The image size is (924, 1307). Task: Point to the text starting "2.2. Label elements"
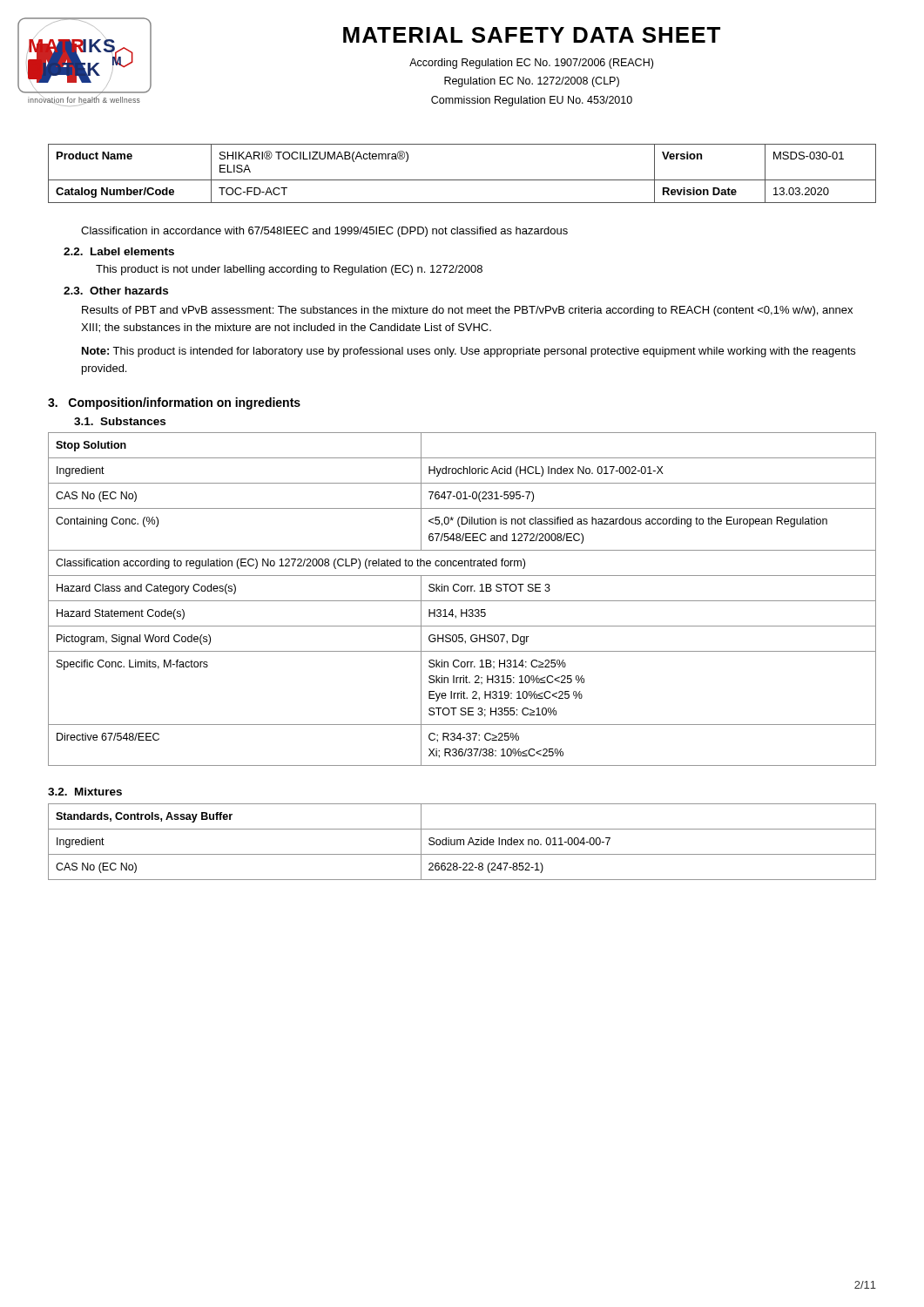(119, 251)
